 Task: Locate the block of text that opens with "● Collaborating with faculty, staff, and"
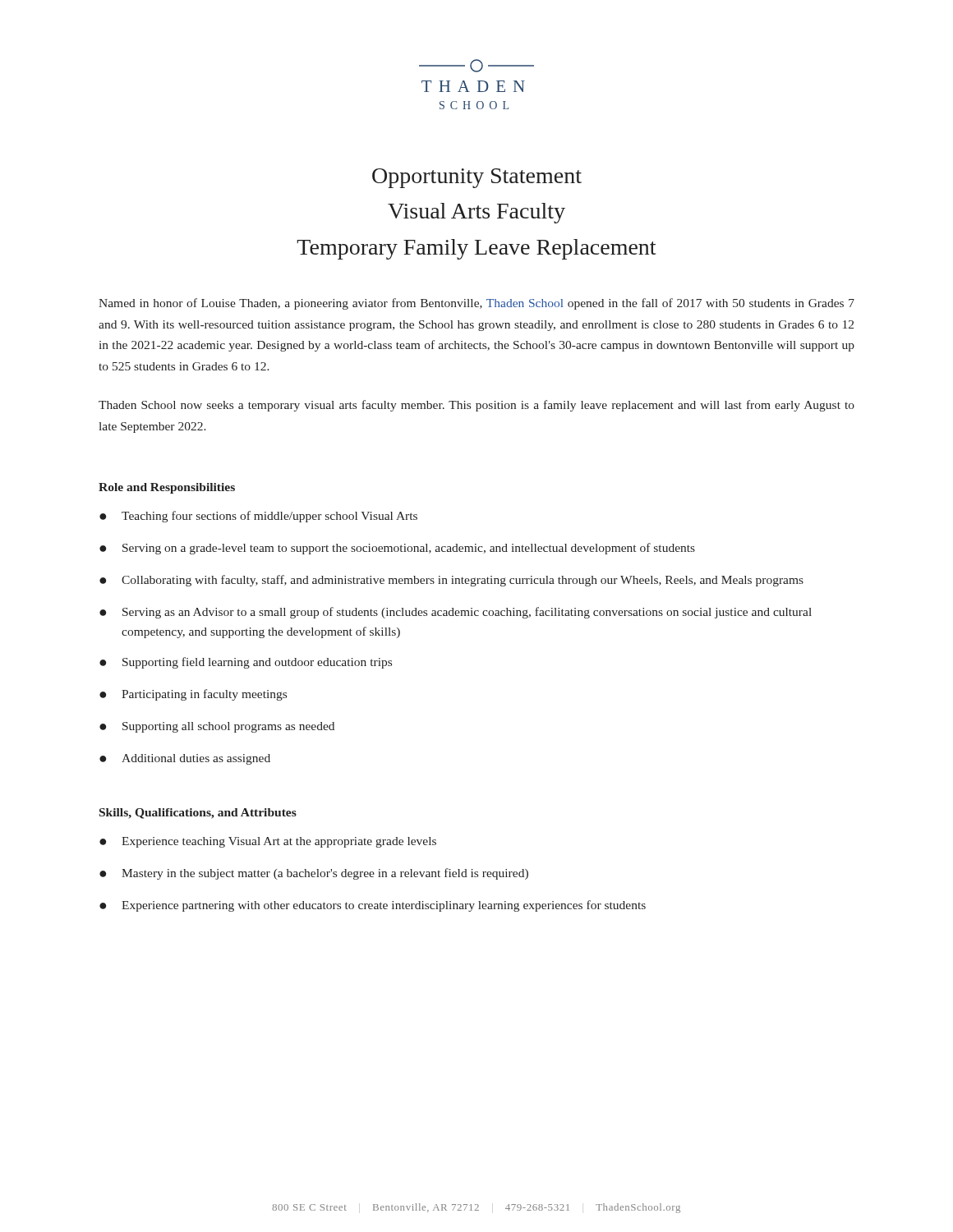pyautogui.click(x=476, y=580)
